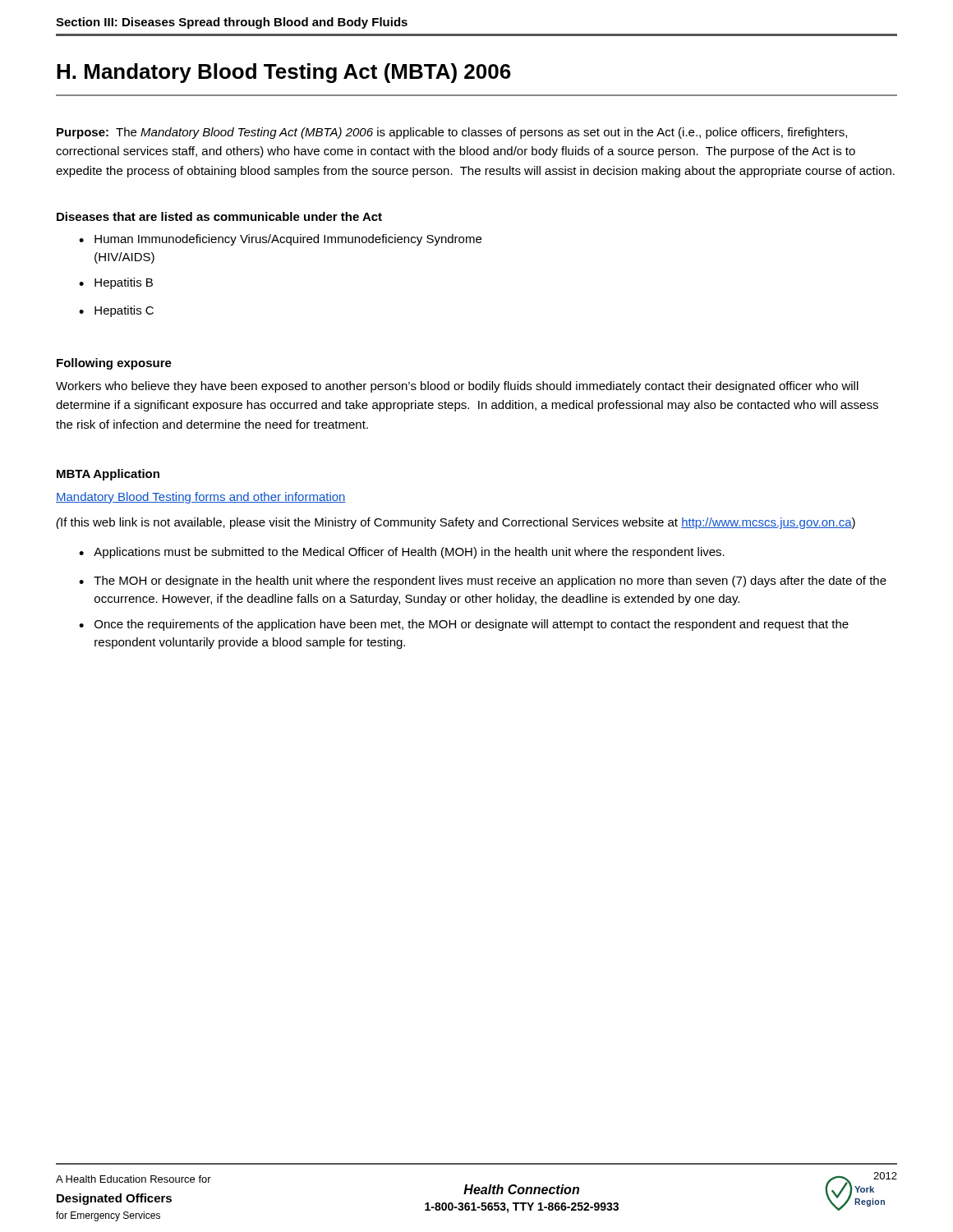Select the element starting "• Once the requirements of the application have"

click(x=488, y=633)
